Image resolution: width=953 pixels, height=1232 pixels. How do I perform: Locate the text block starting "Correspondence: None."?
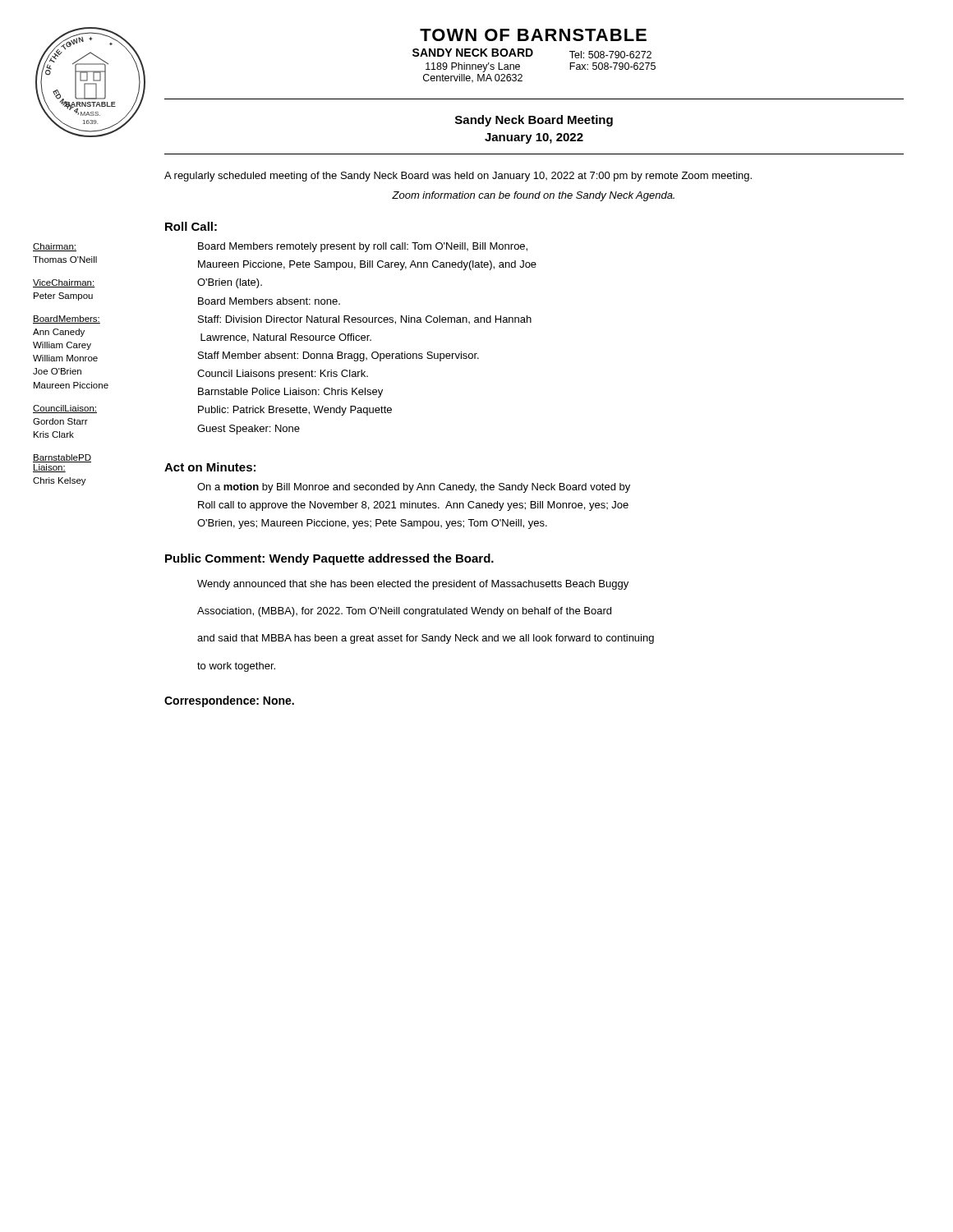click(x=229, y=701)
